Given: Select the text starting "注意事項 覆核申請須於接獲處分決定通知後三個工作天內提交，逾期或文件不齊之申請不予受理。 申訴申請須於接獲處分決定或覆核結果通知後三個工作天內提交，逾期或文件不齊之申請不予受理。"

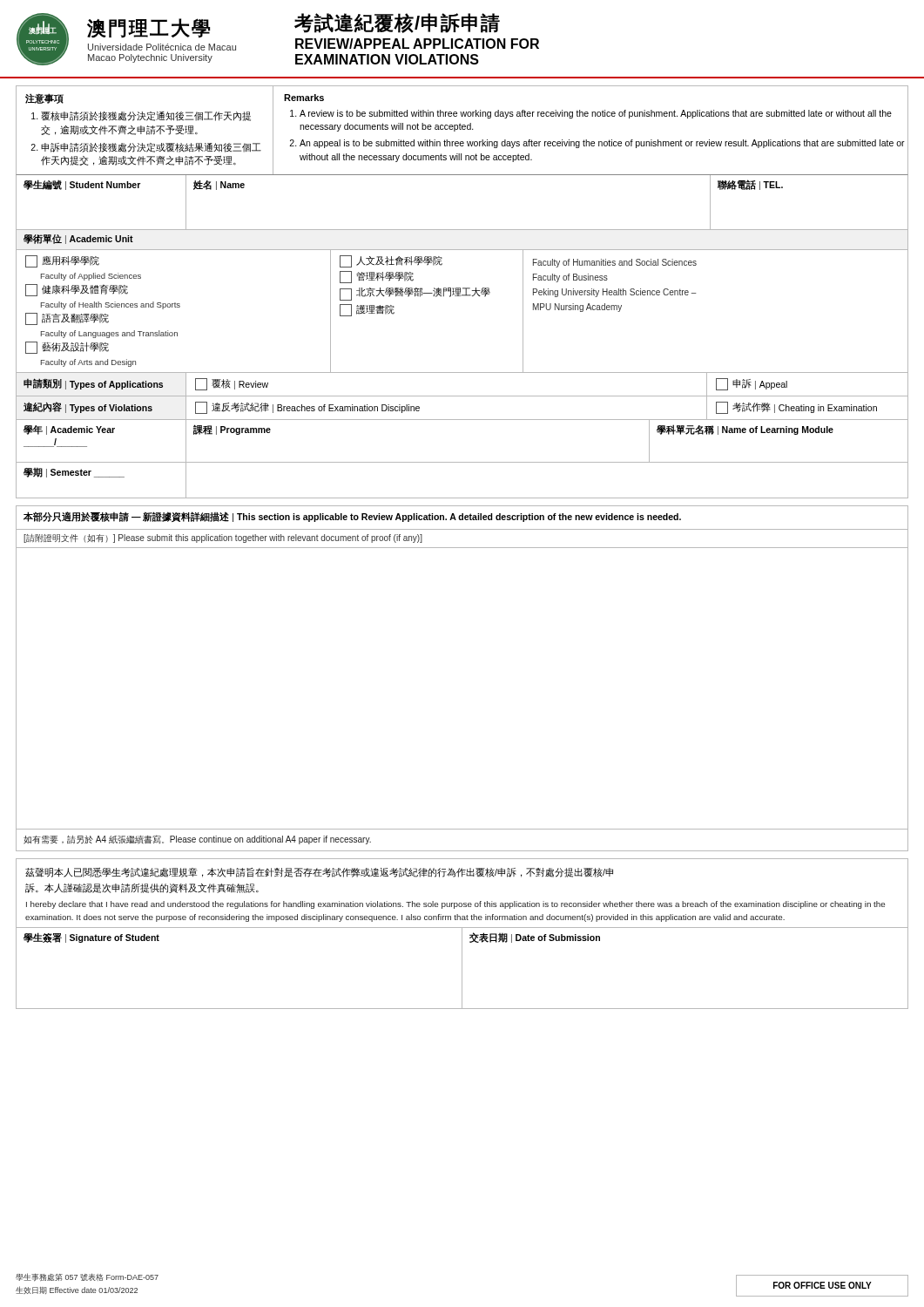Looking at the screenshot, I should coord(145,130).
